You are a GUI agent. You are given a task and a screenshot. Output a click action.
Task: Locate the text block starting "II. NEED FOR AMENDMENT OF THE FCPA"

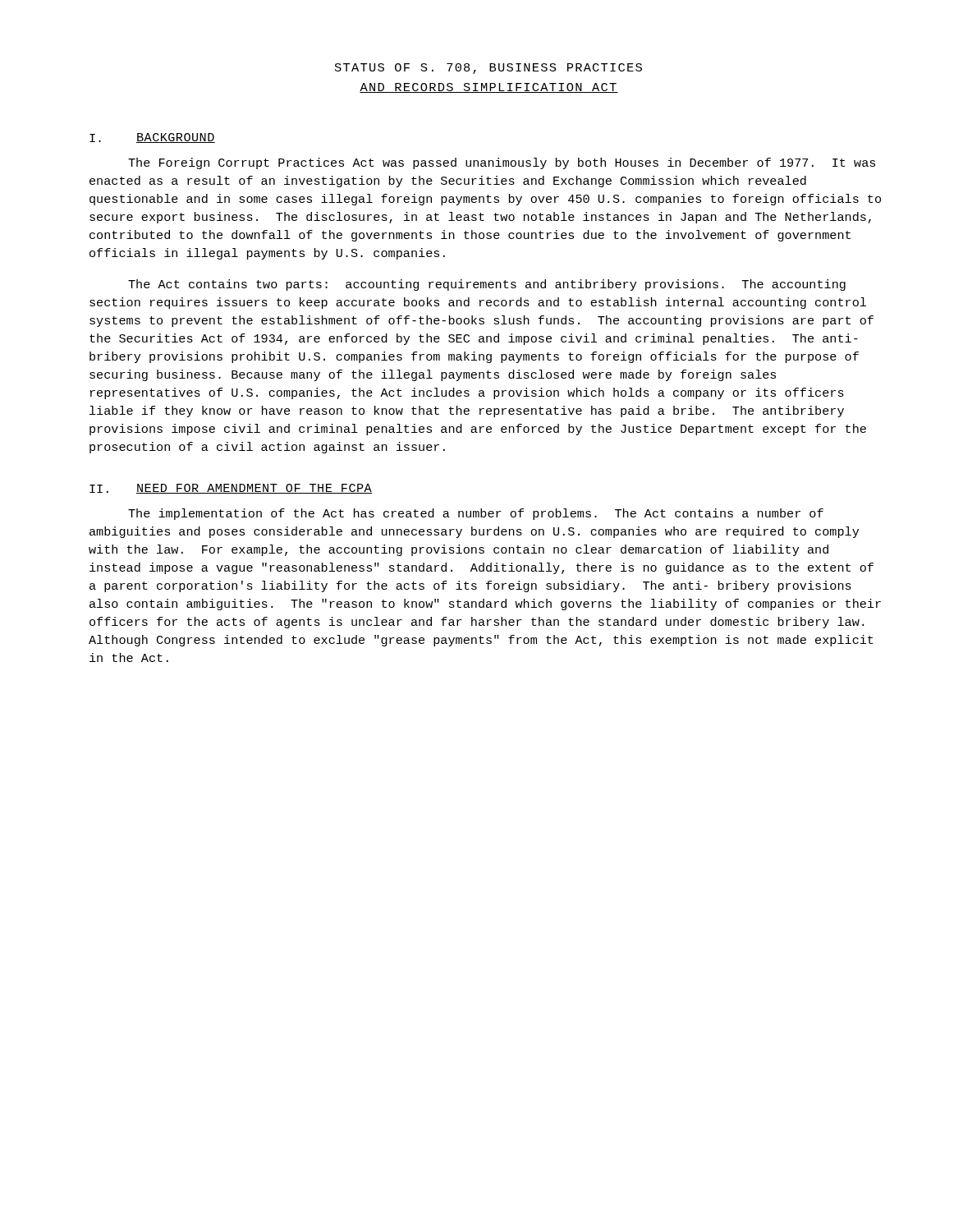click(230, 489)
